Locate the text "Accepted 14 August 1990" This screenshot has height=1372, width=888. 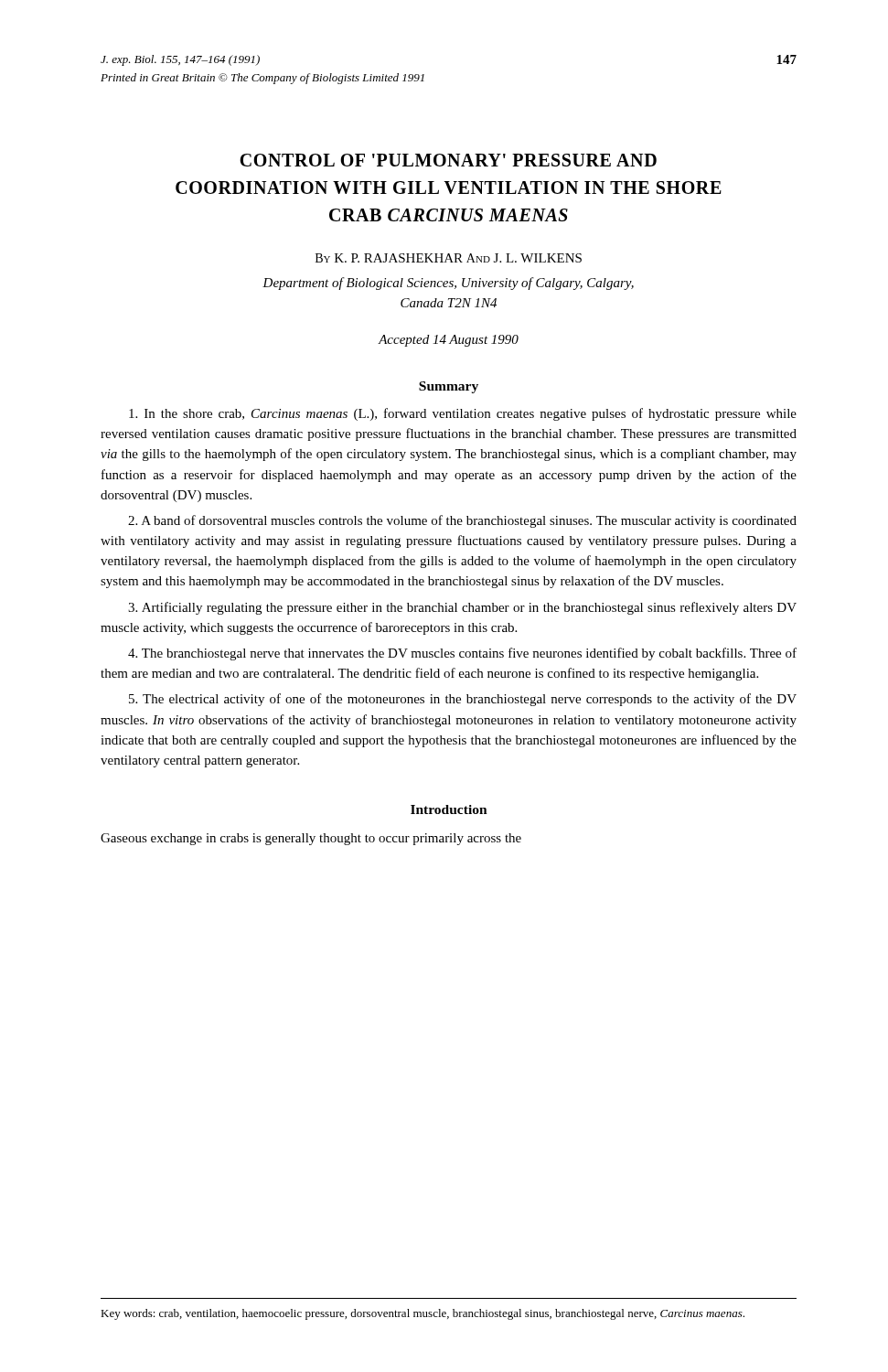tap(449, 339)
